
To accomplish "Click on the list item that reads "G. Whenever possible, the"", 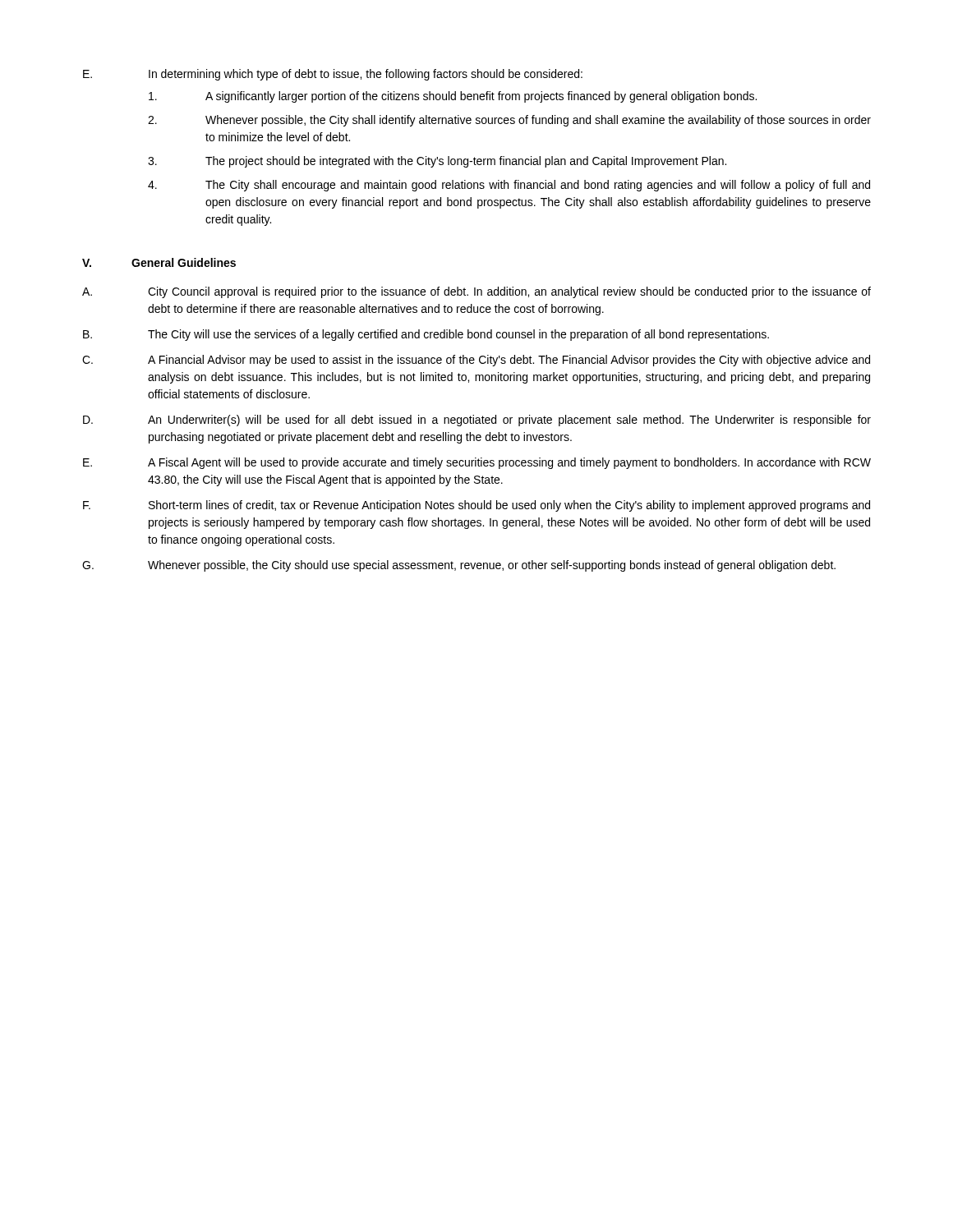I will tap(476, 565).
